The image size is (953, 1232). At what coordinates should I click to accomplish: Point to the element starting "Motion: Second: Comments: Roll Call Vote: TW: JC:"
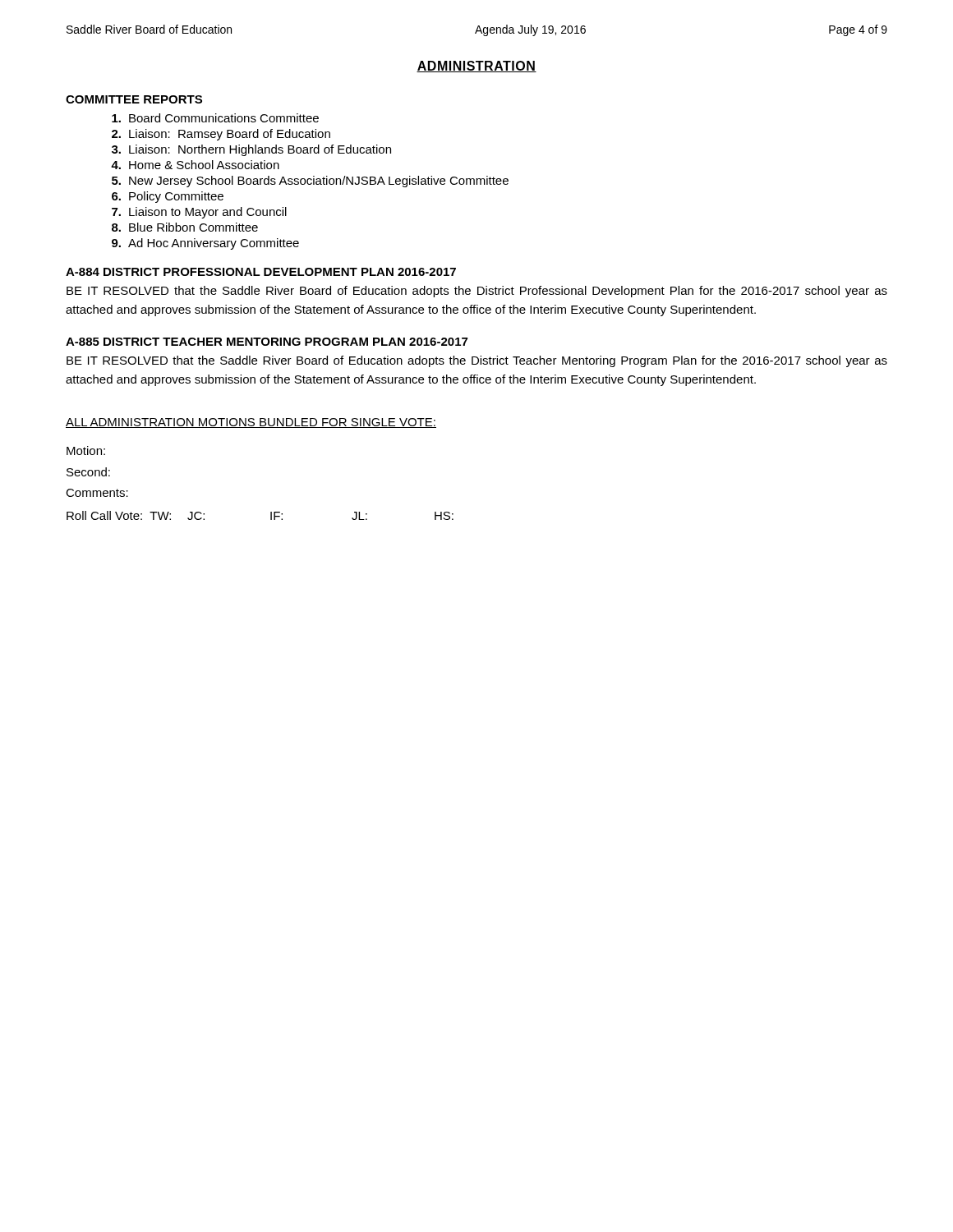point(86,451)
